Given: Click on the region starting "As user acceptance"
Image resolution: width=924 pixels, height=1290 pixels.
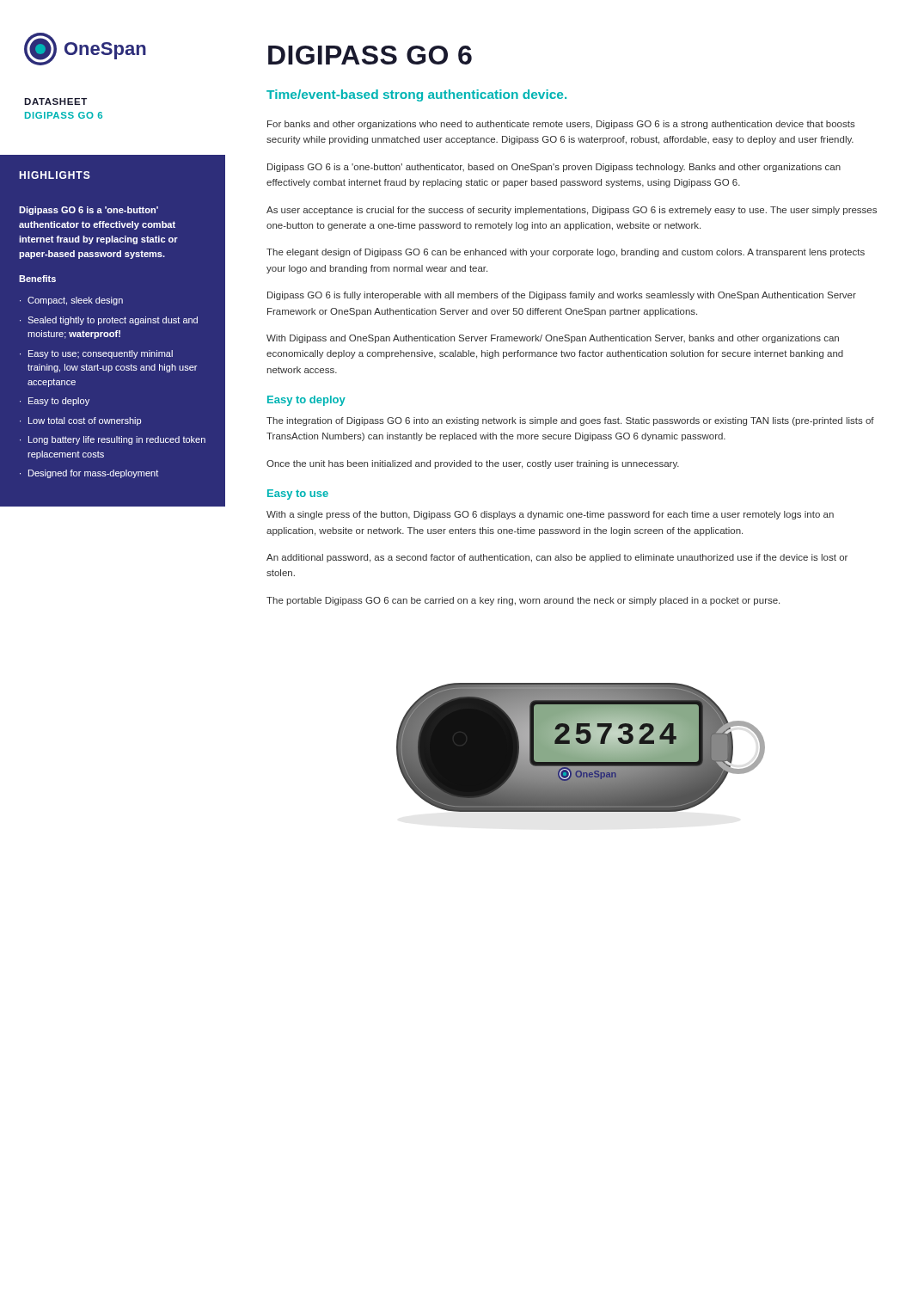Looking at the screenshot, I should [572, 217].
